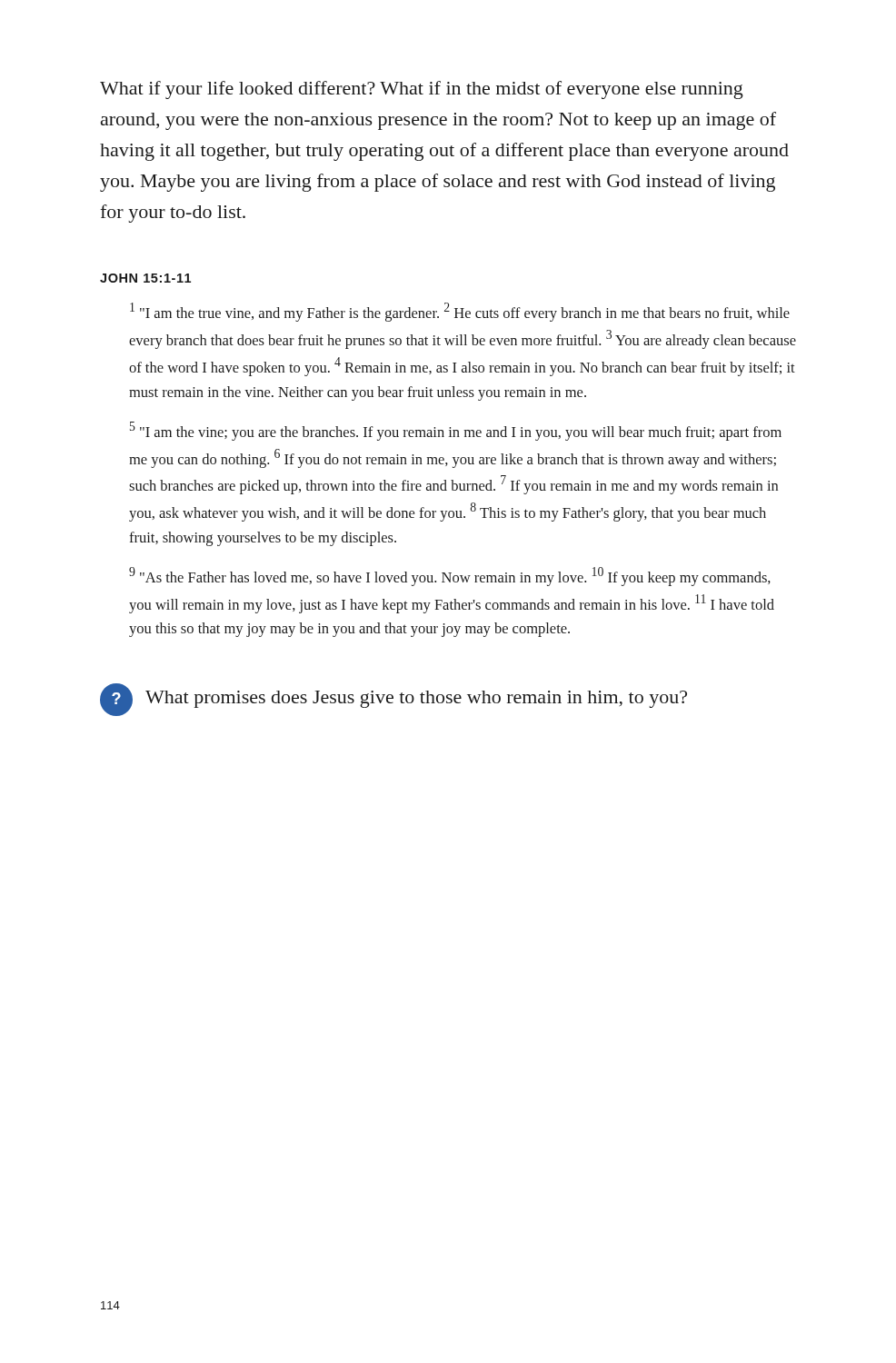Select the text starting "1 "I am the true vine,"
896x1363 pixels.
[x=463, y=351]
